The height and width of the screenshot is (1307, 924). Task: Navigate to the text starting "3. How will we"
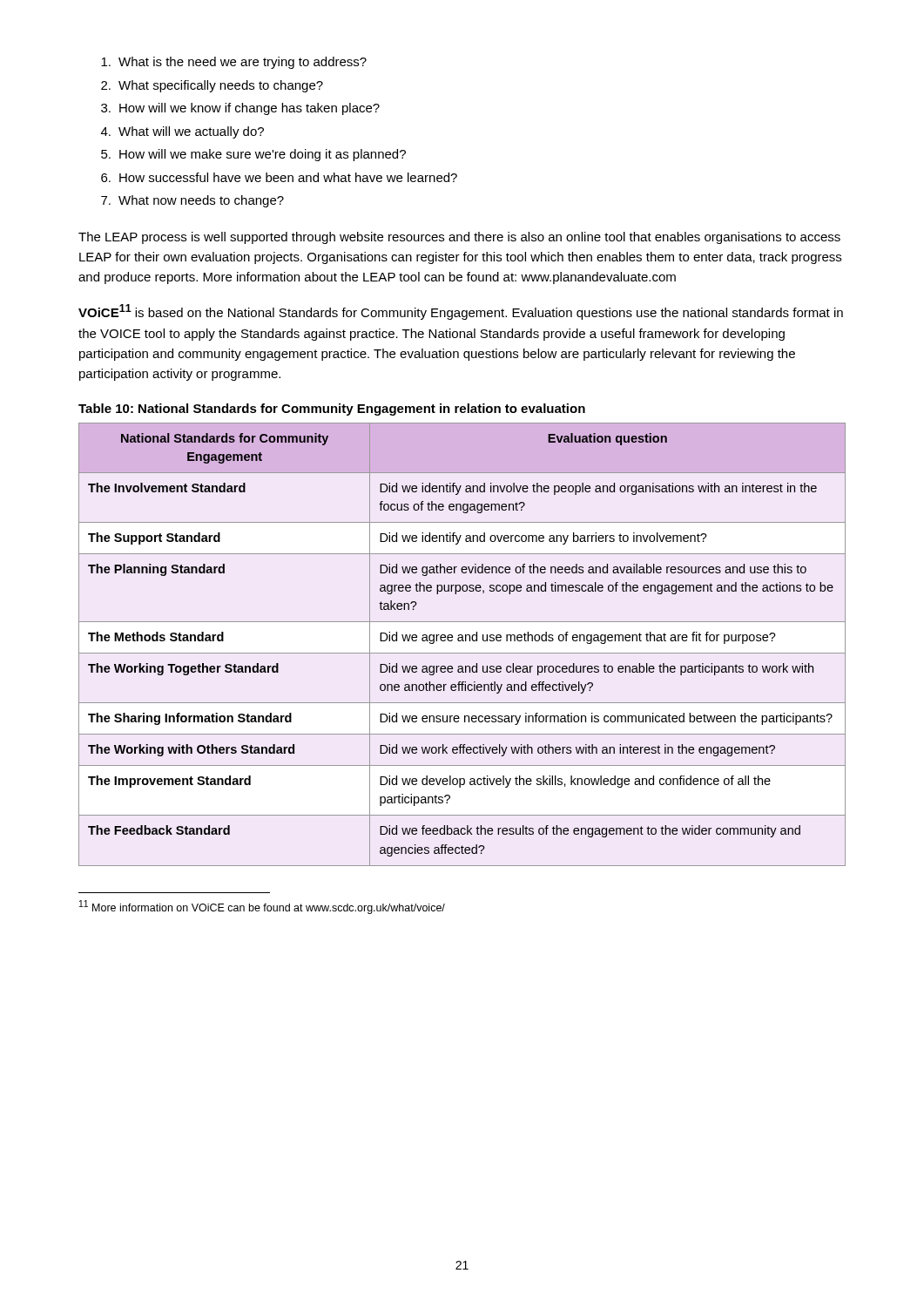coord(229,108)
